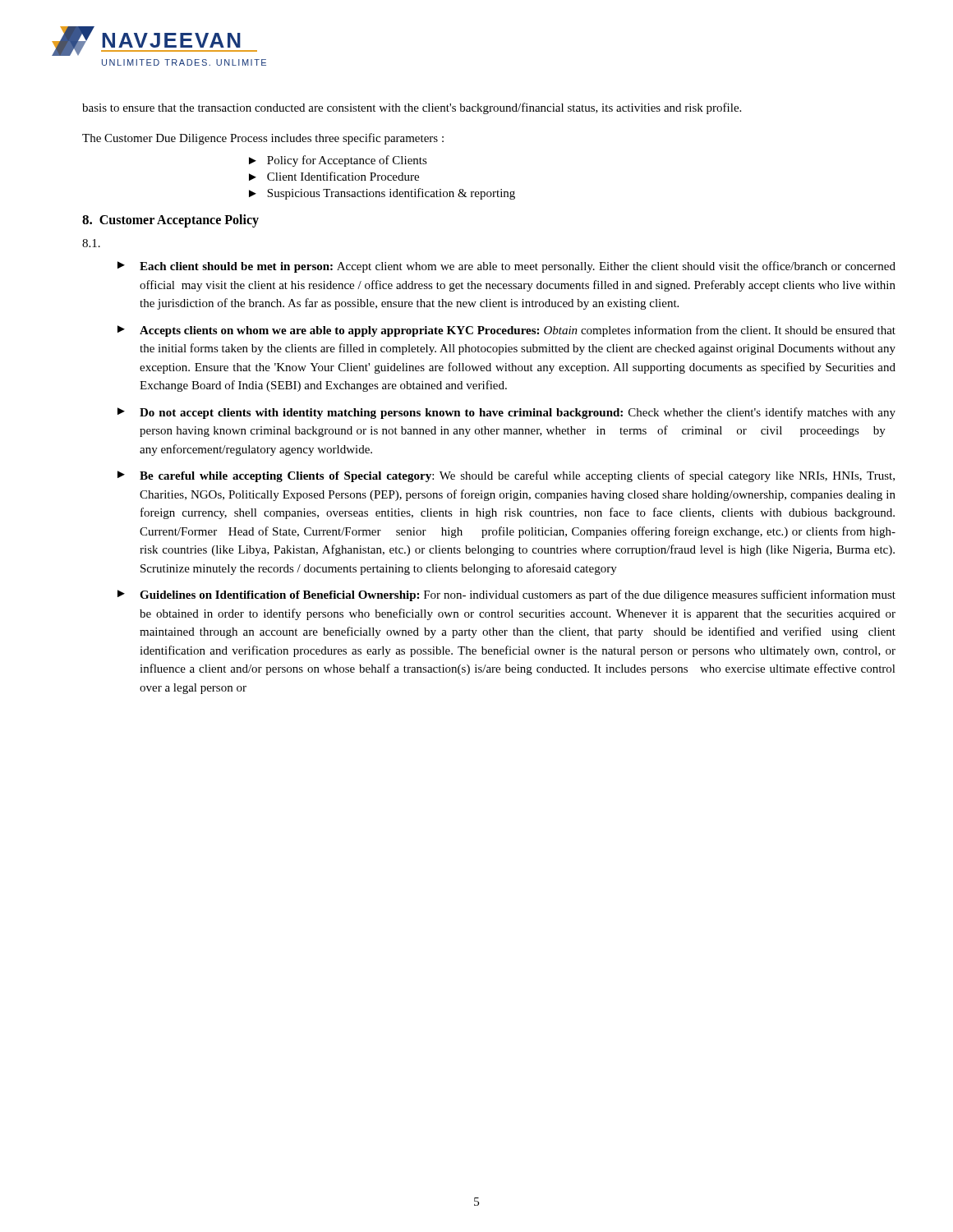Select the text block starting "basis to ensure that the transaction"
Viewport: 953px width, 1232px height.
coord(412,108)
